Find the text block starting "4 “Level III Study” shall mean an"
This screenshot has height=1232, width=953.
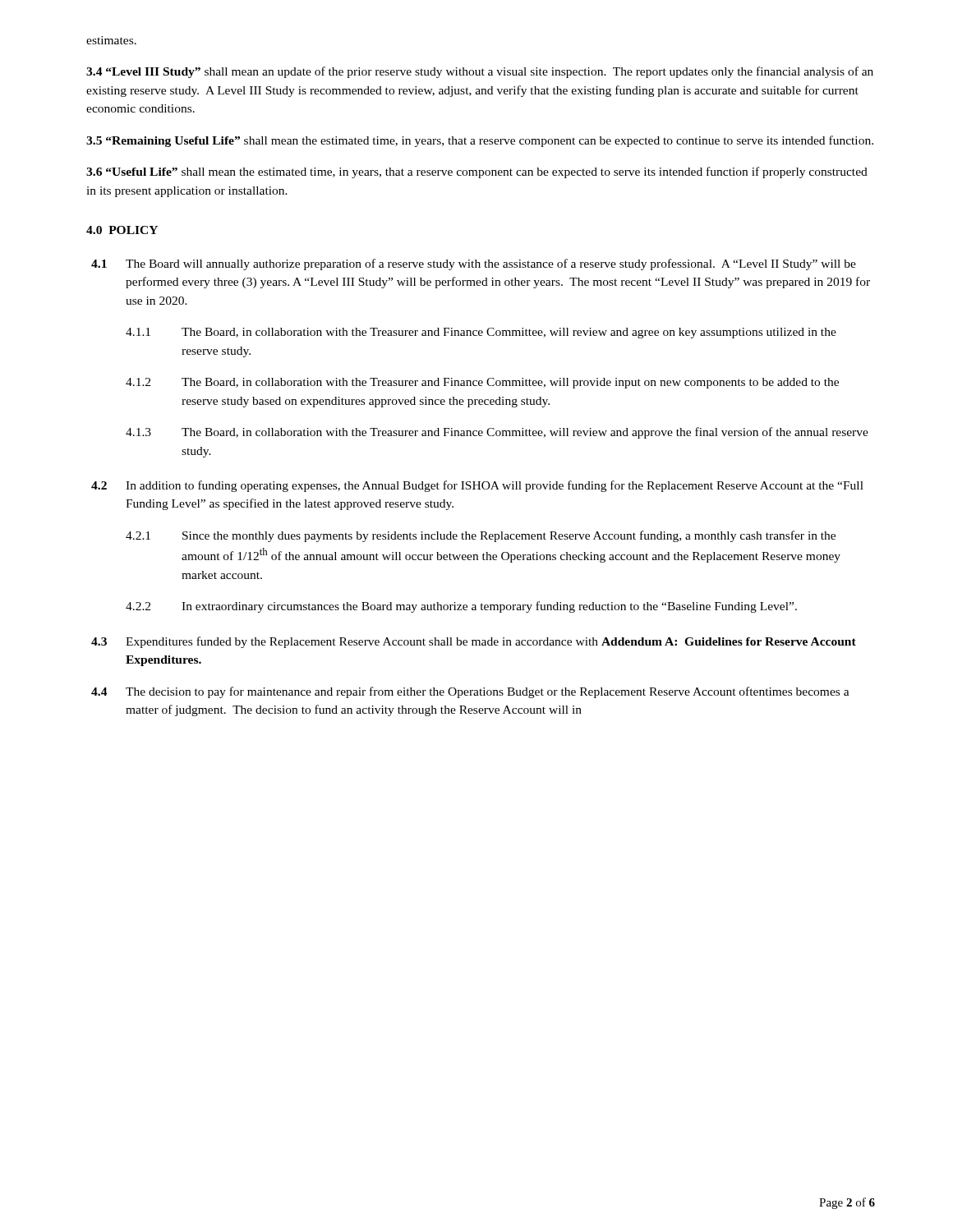pos(480,90)
